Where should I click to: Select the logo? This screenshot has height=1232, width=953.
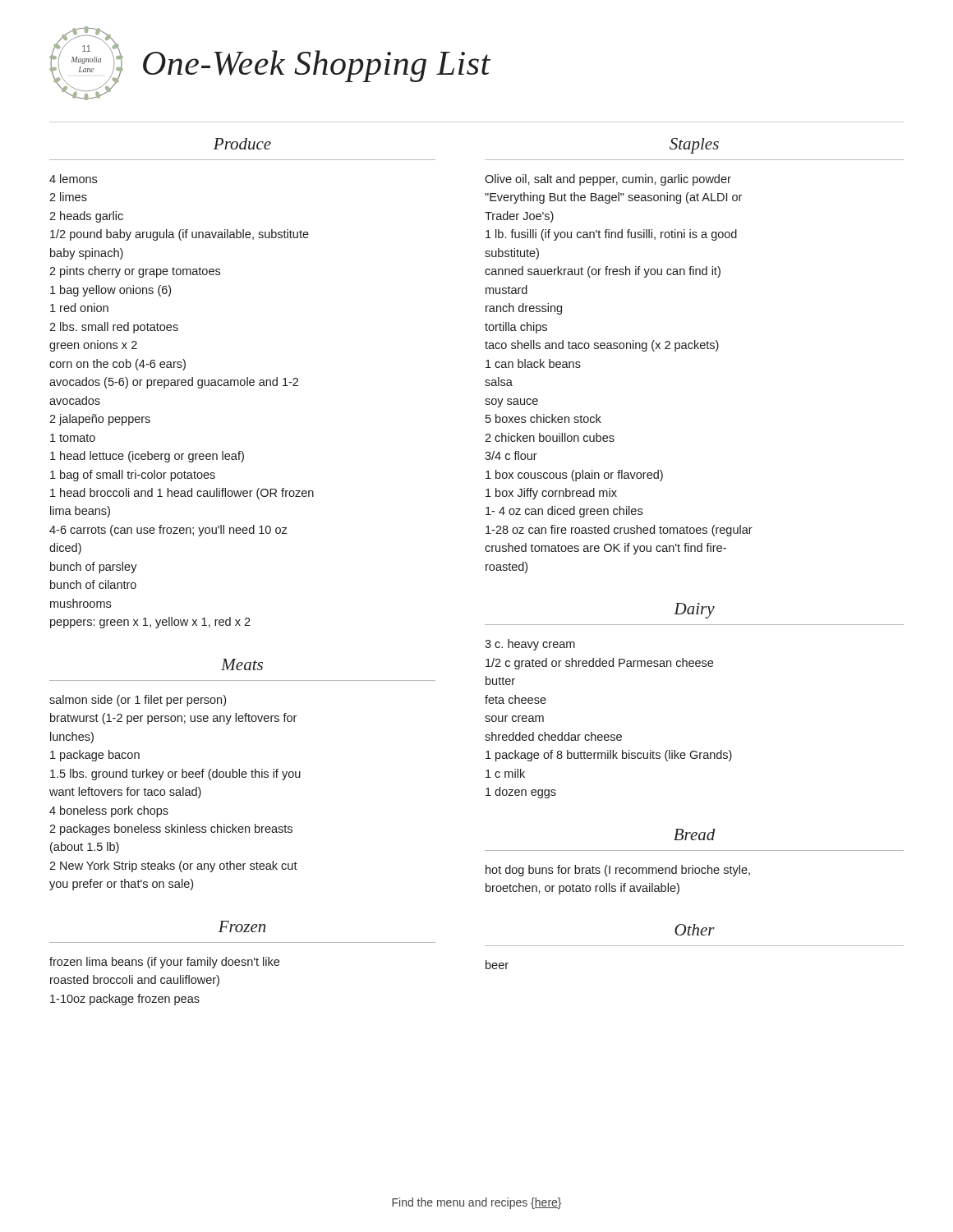[x=86, y=63]
